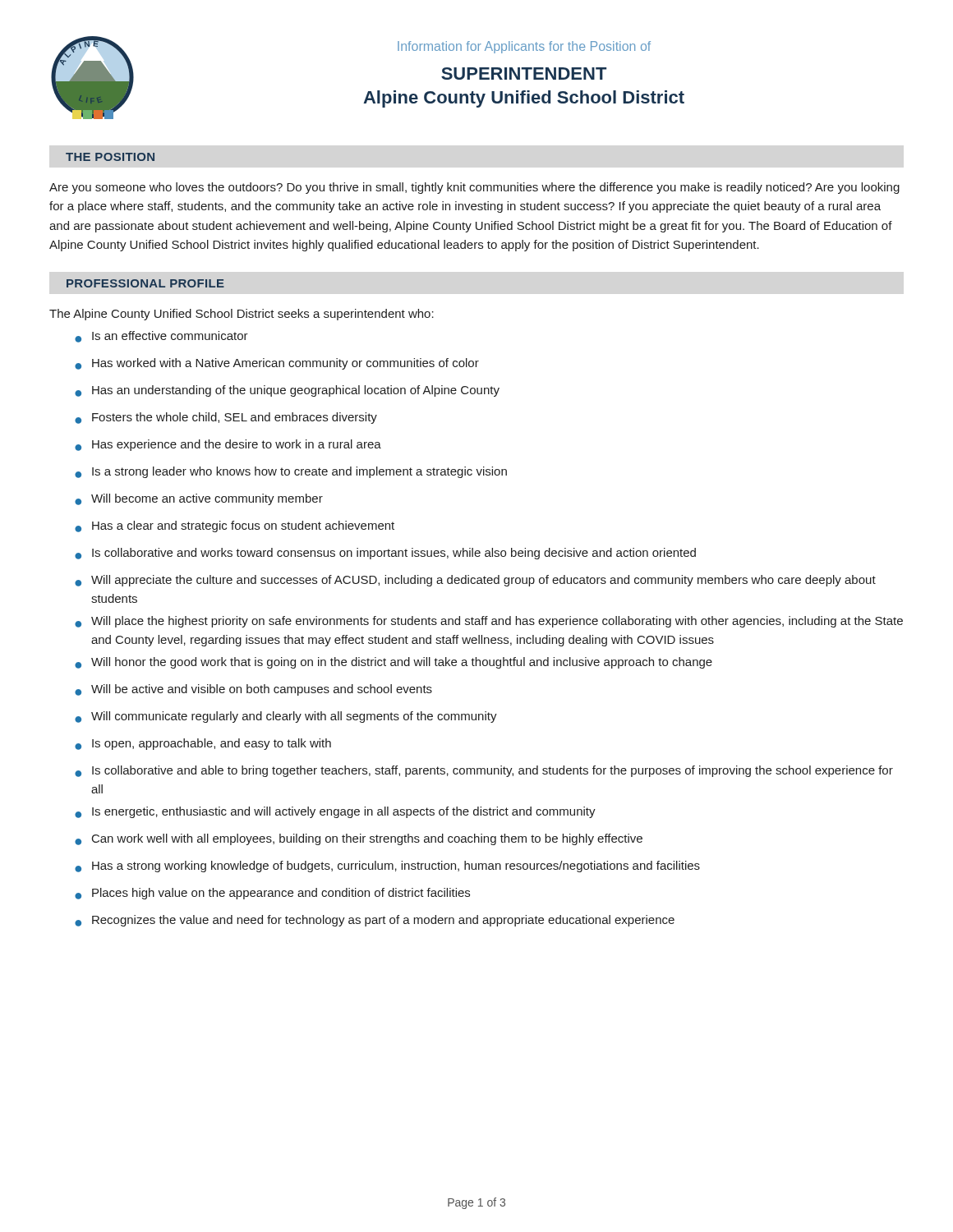Click on the element starting "● Will place the highest priority on safe"
Viewport: 953px width, 1232px height.
pyautogui.click(x=489, y=631)
